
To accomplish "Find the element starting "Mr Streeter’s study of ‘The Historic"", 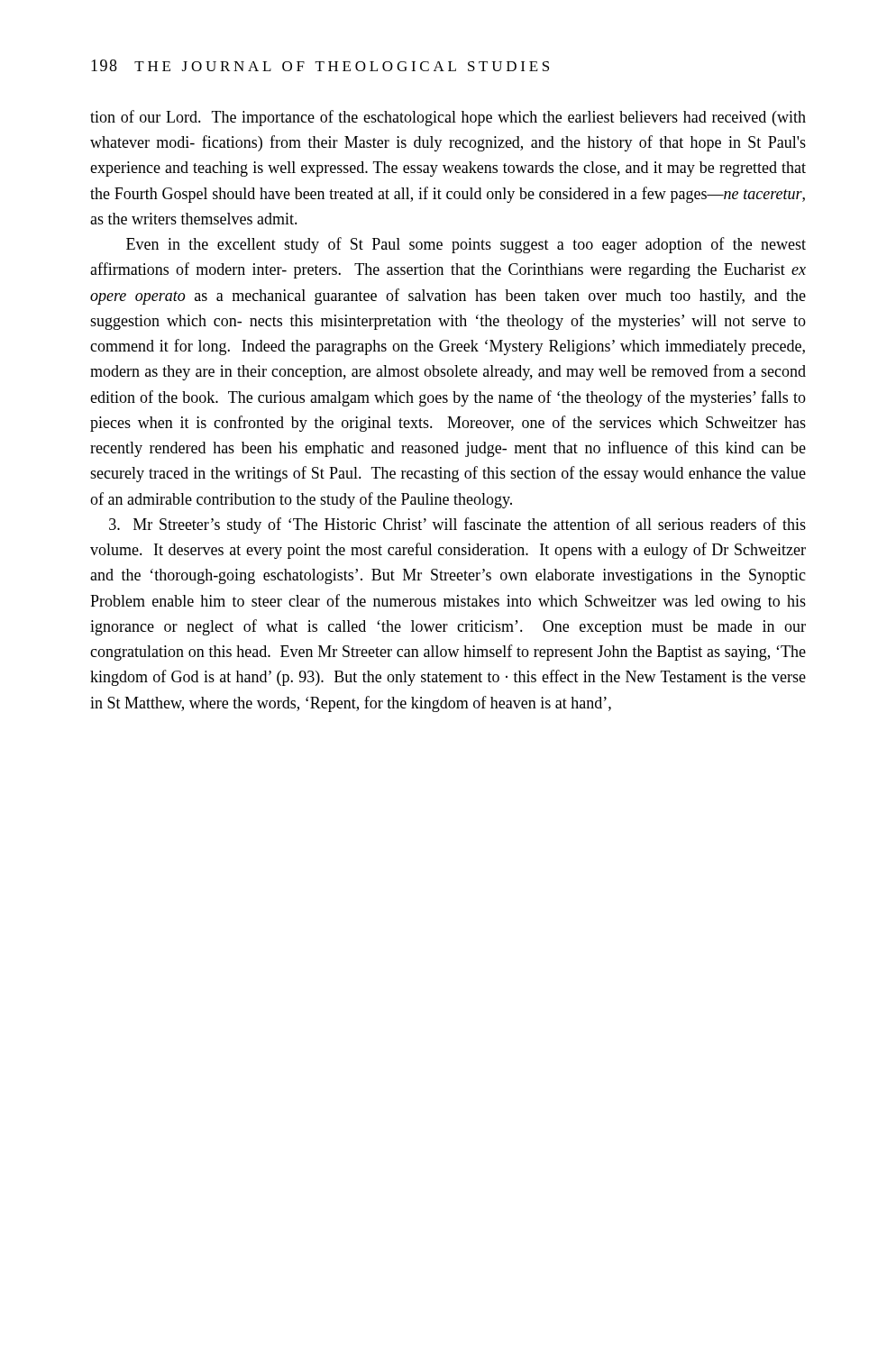I will coord(448,614).
